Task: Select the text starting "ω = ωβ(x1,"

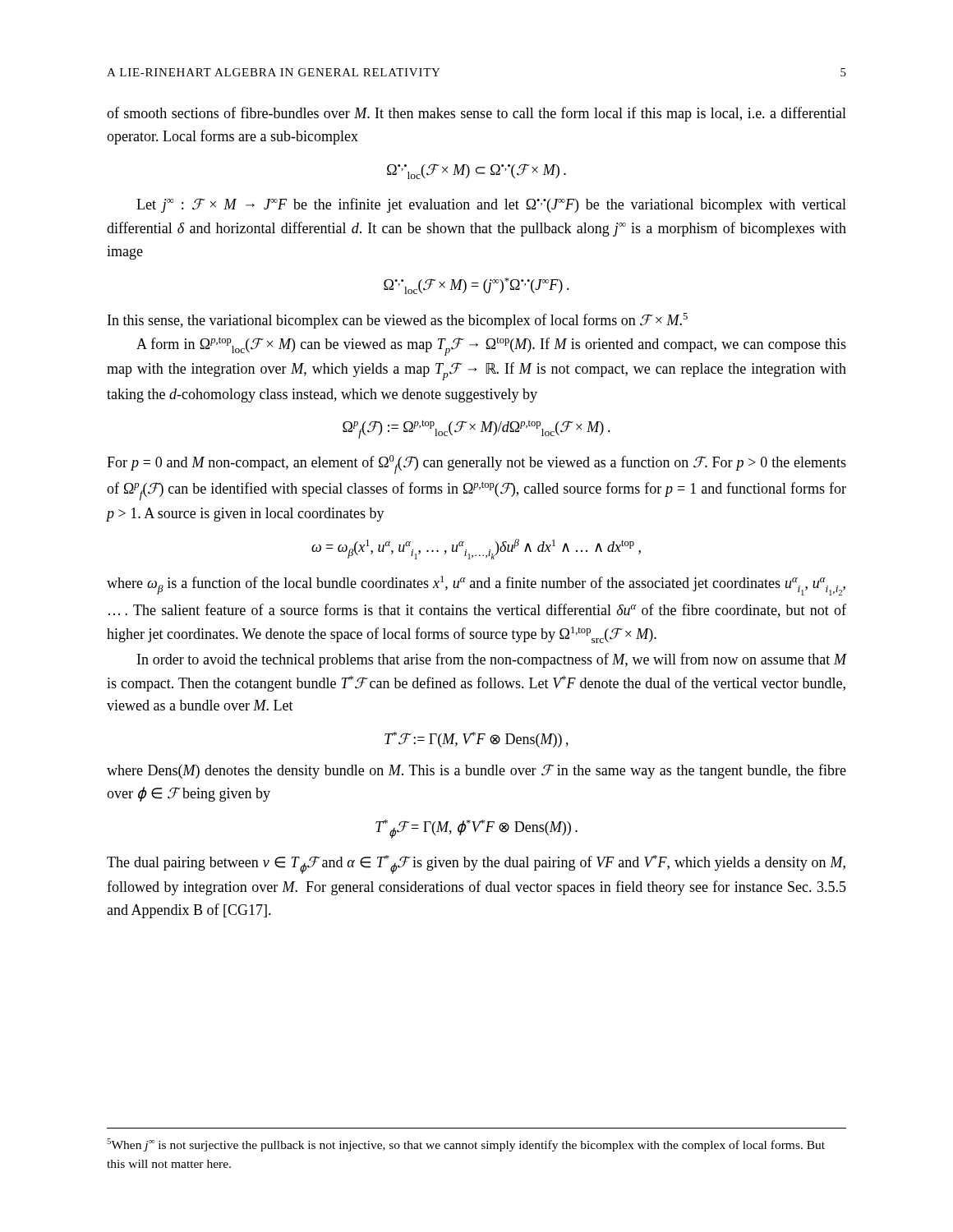Action: pyautogui.click(x=476, y=549)
